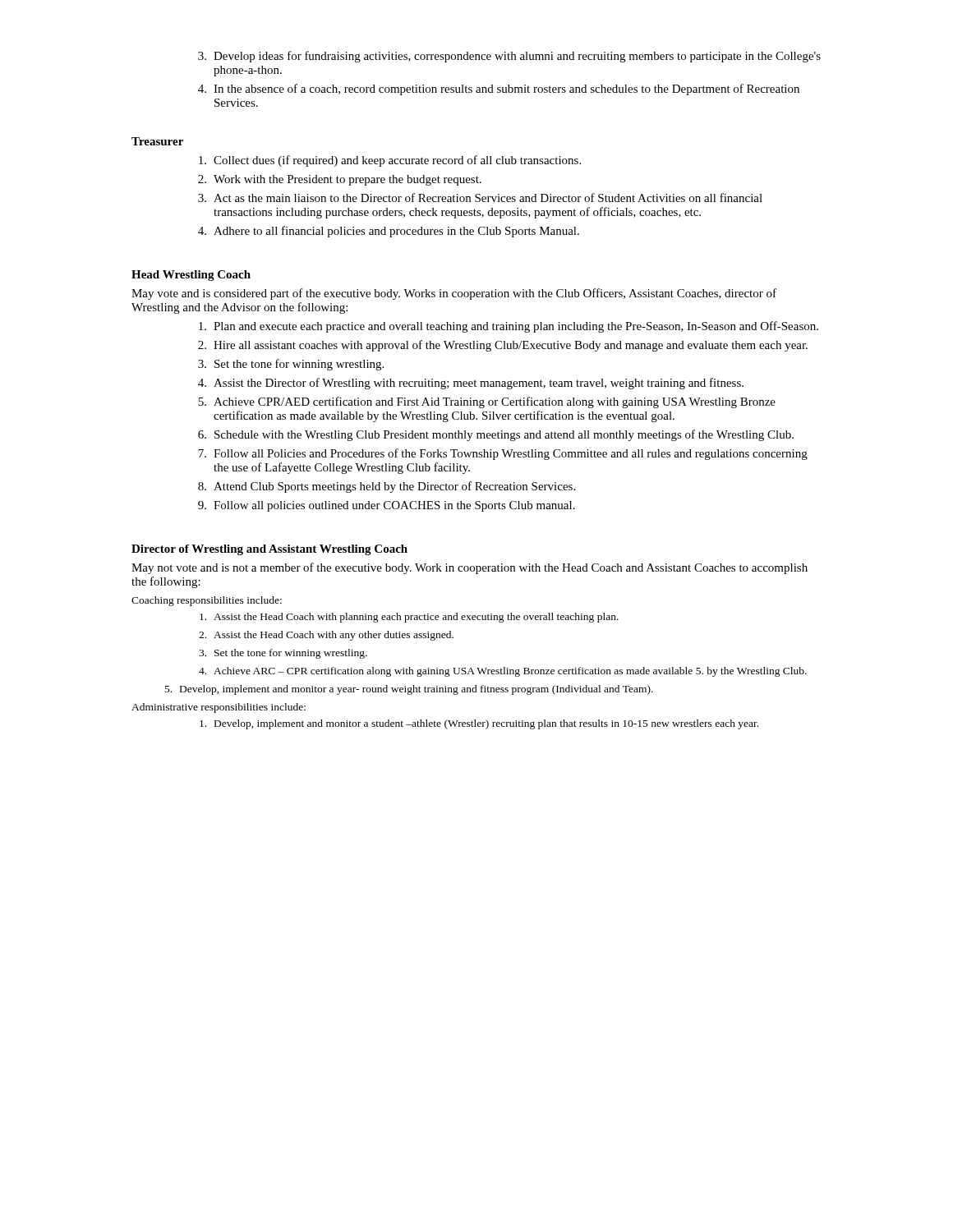Click on the region starting "3. Develop ideas for fundraising activities,"
The width and height of the screenshot is (953, 1232).
click(x=501, y=63)
